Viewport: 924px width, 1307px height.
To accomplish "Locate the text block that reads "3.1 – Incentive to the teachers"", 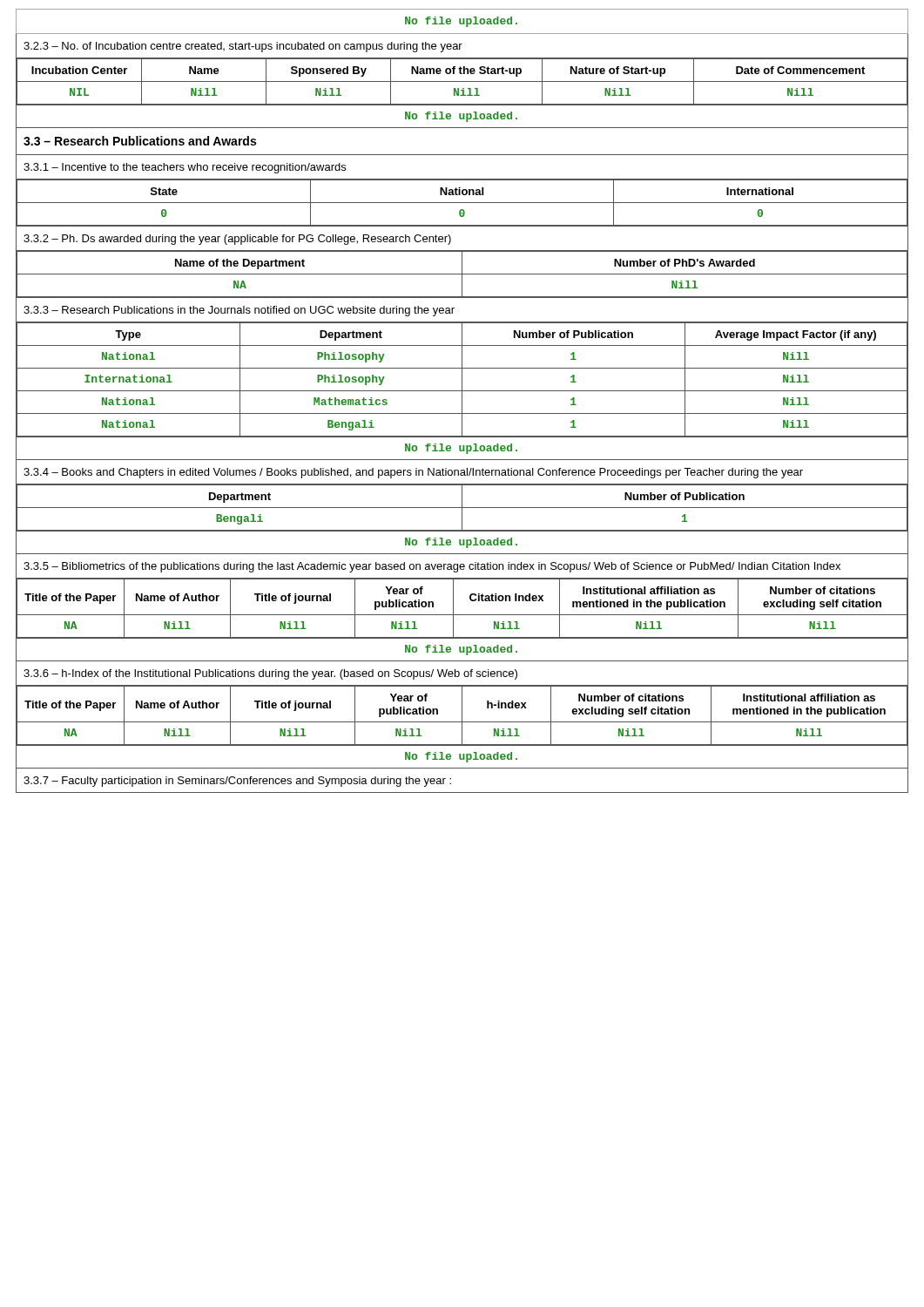I will point(185,167).
